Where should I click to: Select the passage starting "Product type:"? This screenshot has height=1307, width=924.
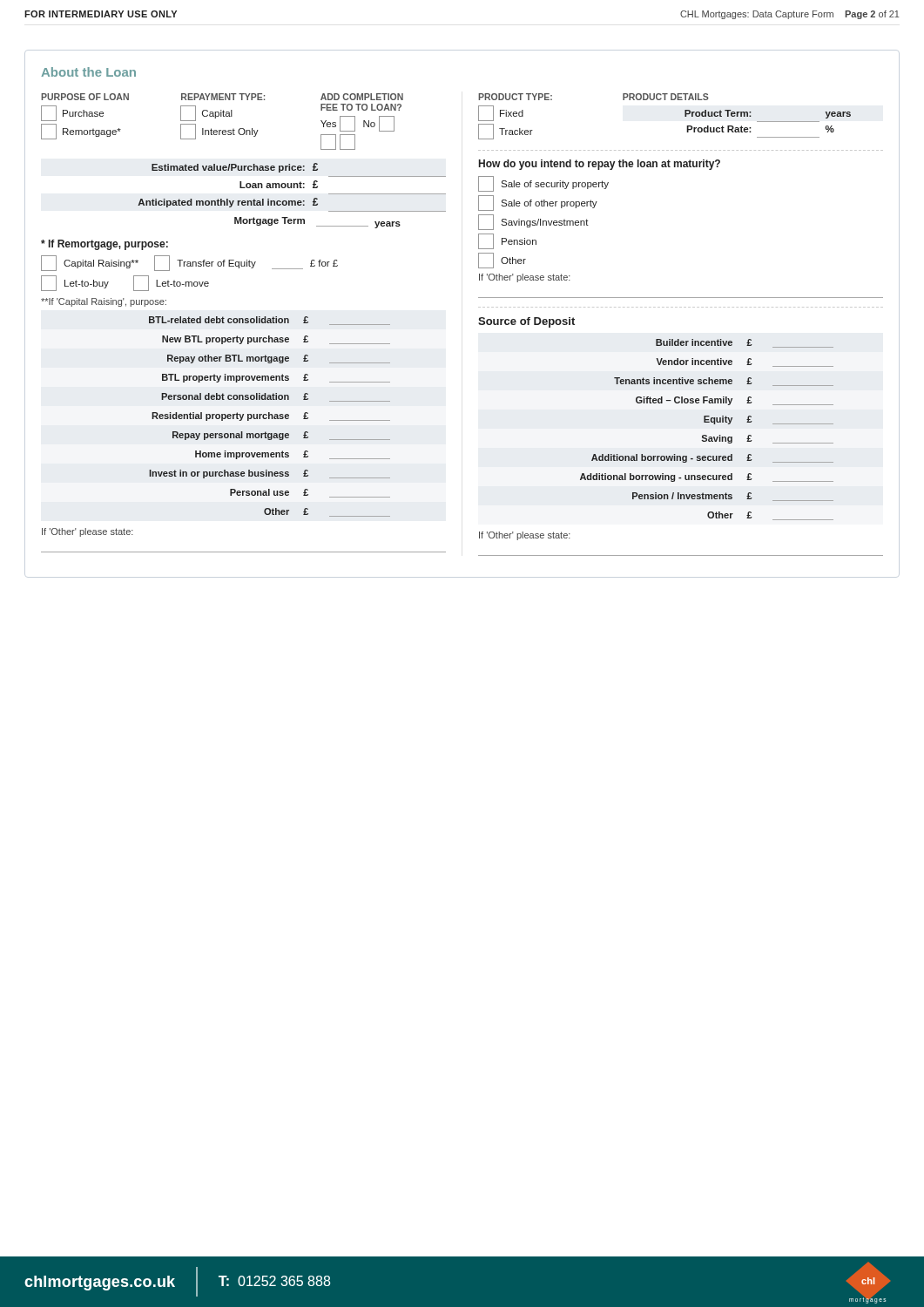(x=515, y=97)
